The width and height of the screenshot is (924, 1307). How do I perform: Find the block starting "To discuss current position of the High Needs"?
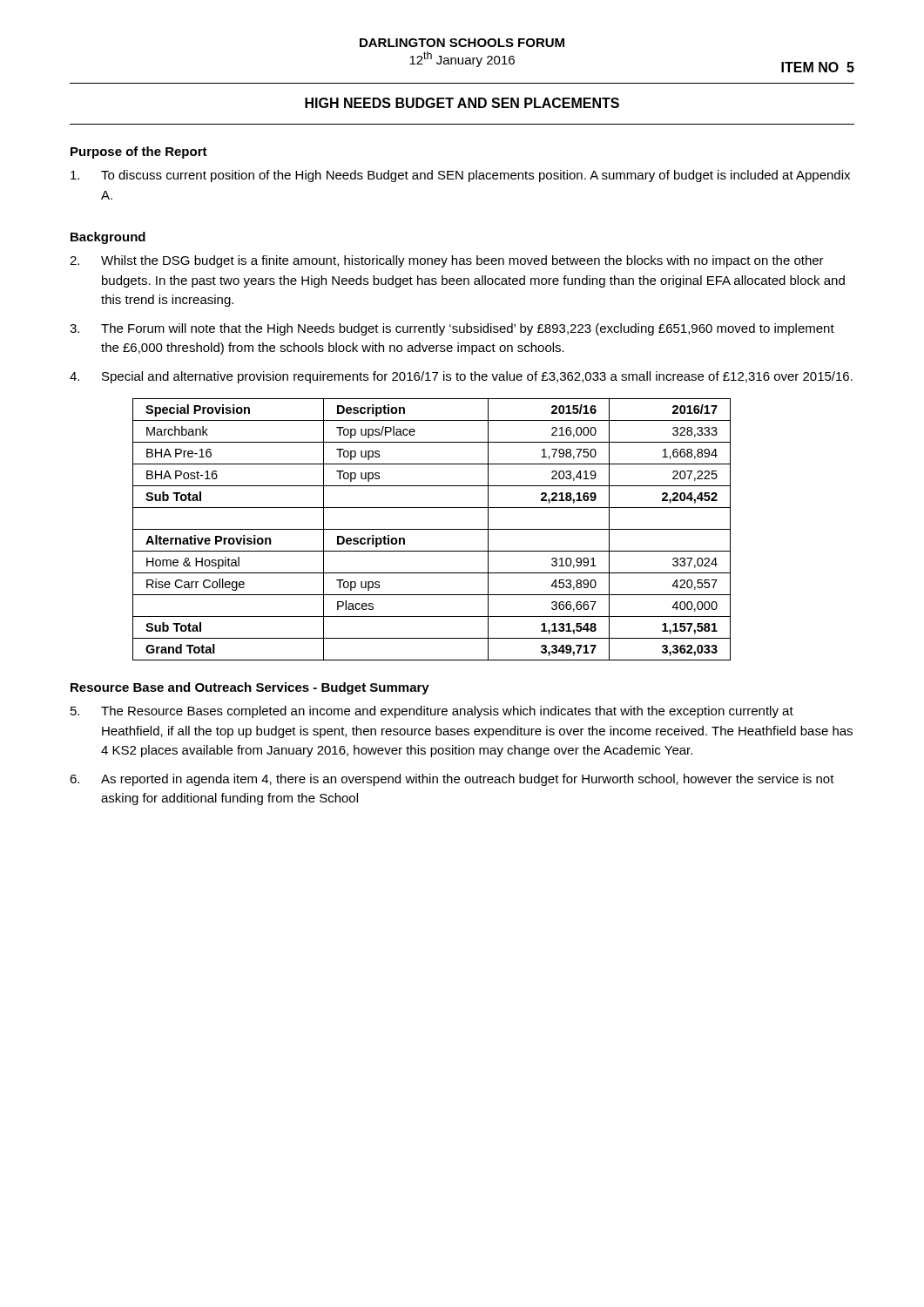462,185
